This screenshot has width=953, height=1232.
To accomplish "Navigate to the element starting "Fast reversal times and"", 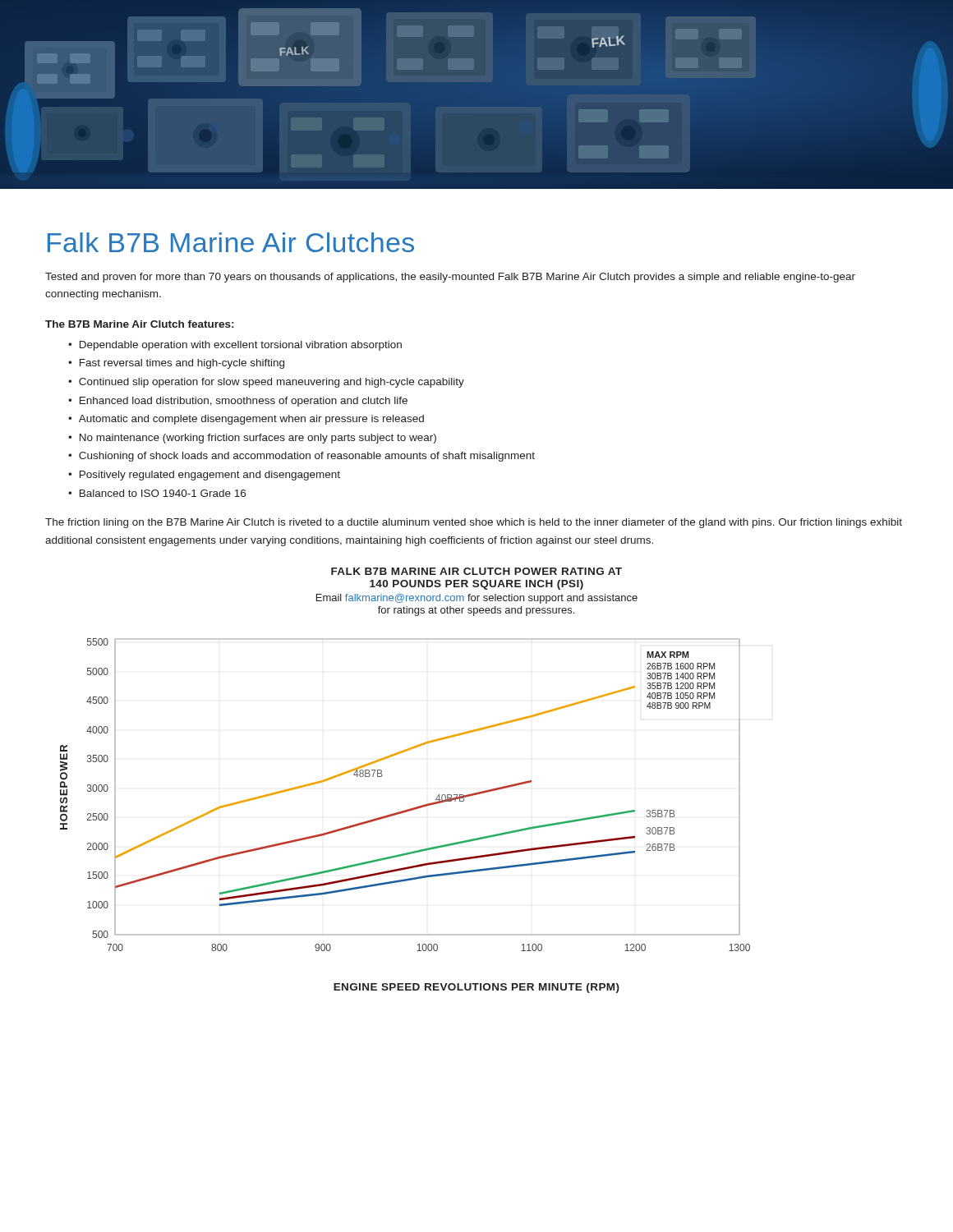I will click(182, 363).
